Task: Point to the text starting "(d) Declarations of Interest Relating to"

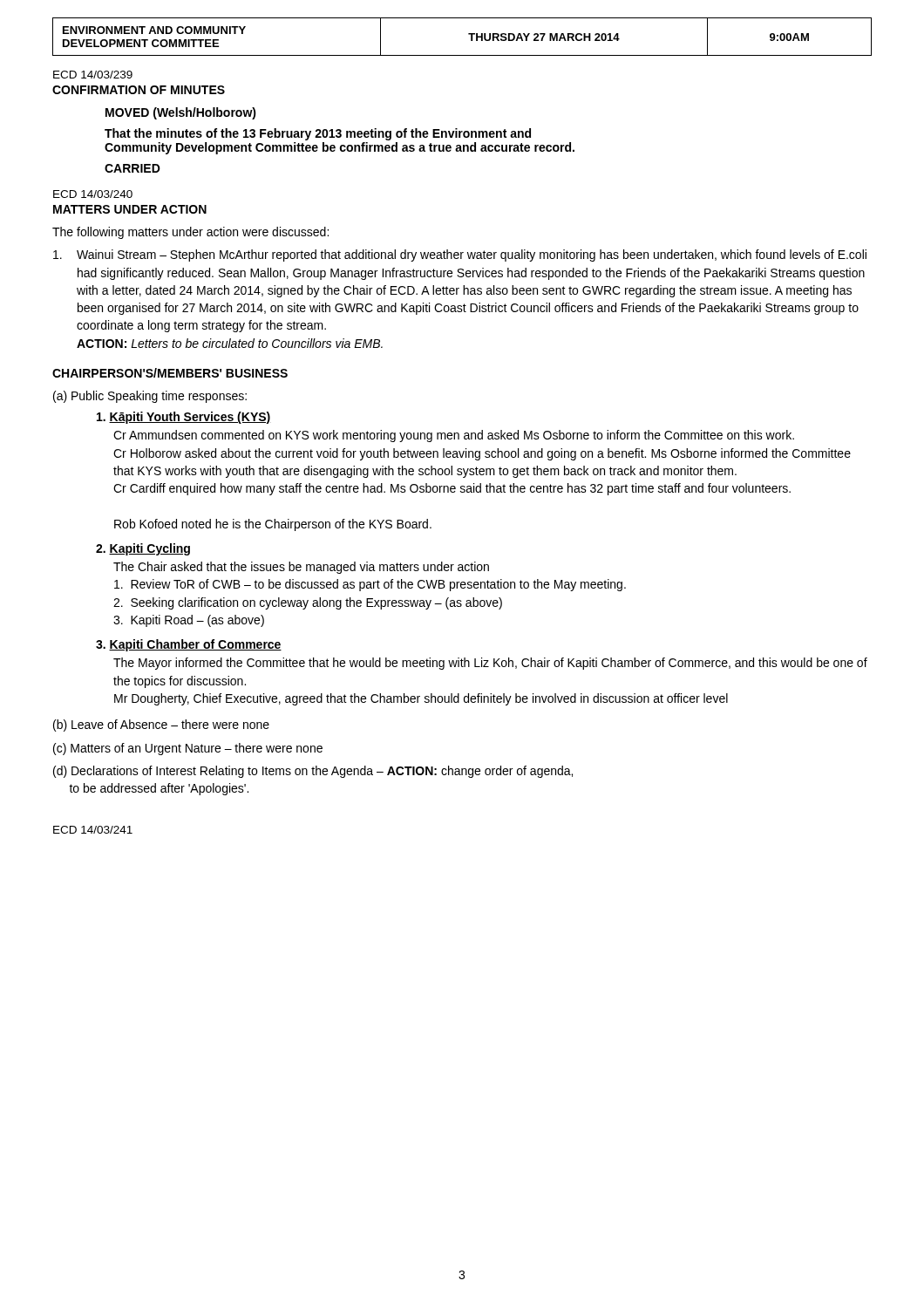Action: pyautogui.click(x=313, y=780)
